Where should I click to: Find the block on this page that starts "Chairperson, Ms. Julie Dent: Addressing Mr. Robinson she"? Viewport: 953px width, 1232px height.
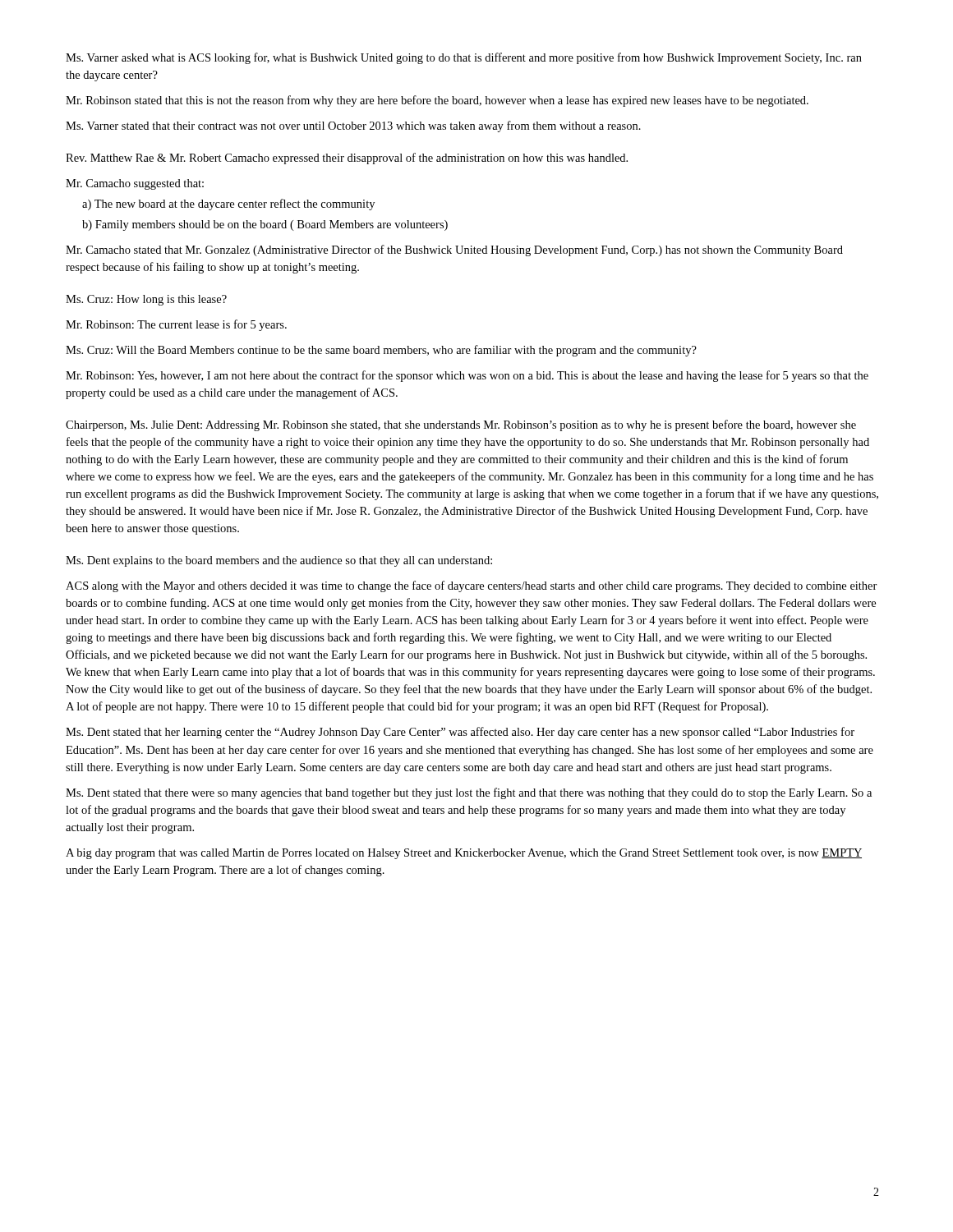coord(472,477)
